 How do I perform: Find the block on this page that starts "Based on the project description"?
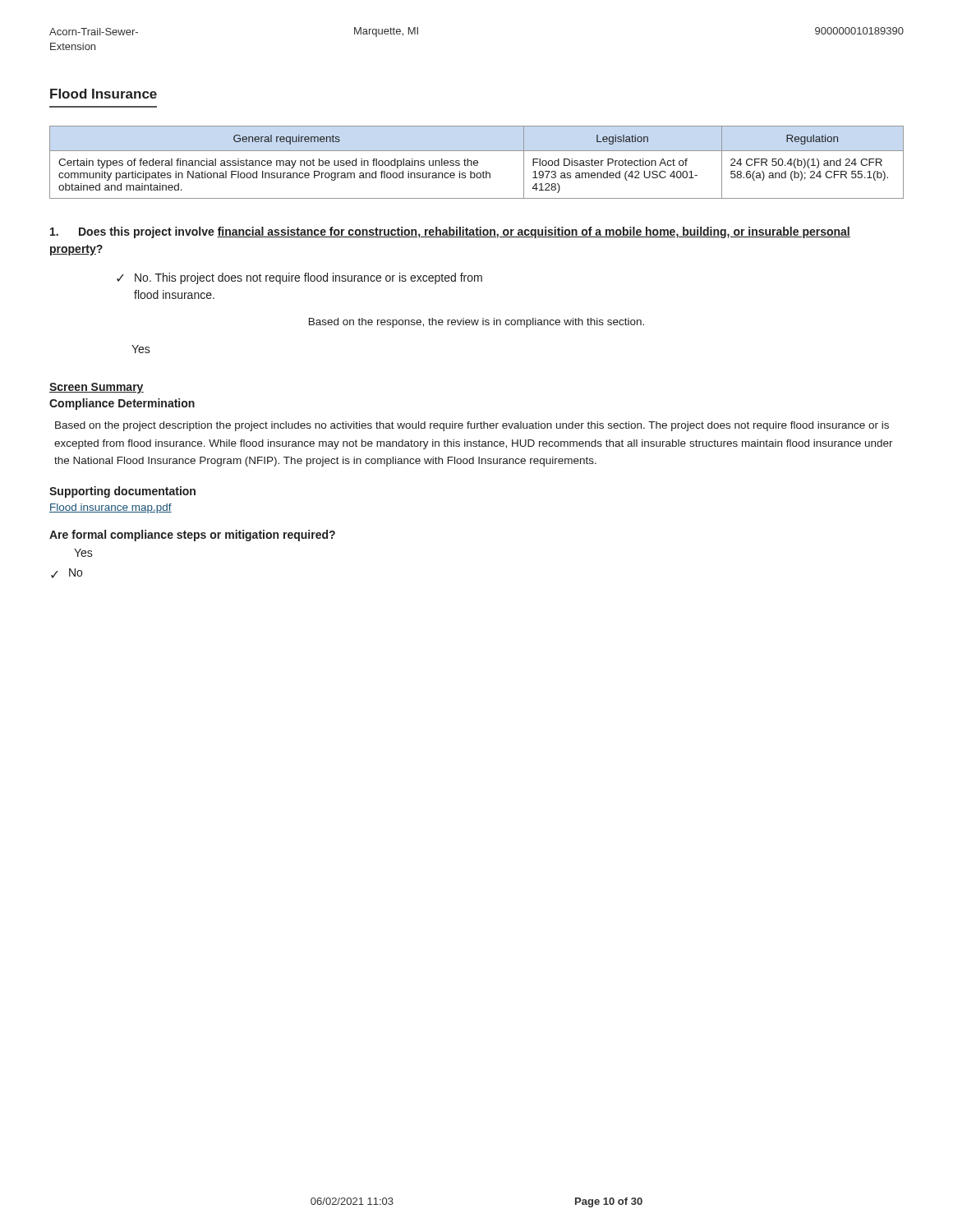(x=473, y=443)
